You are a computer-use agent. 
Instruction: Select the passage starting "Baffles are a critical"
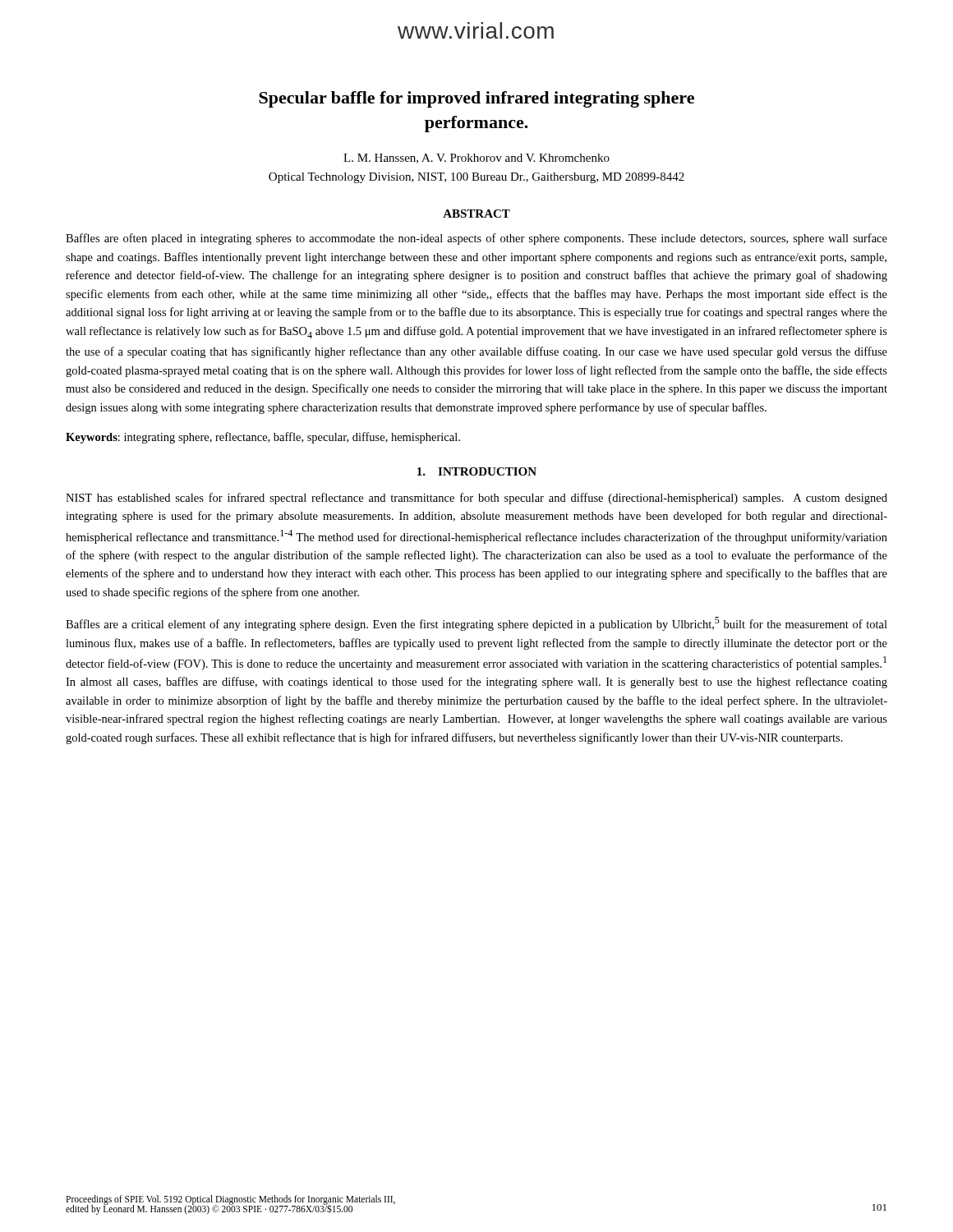pos(476,679)
